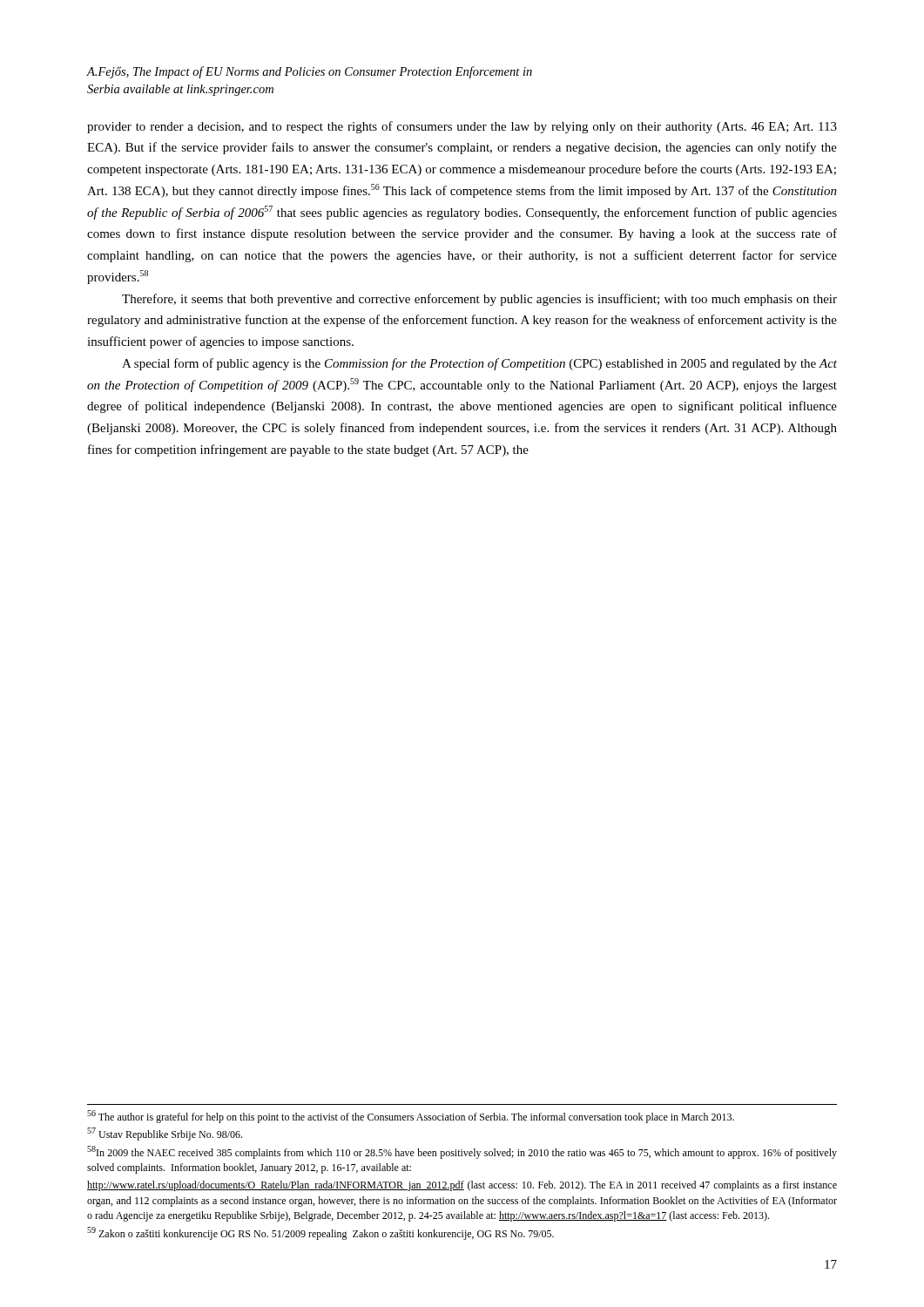Locate the text block containing "A special form of public"

coord(462,406)
